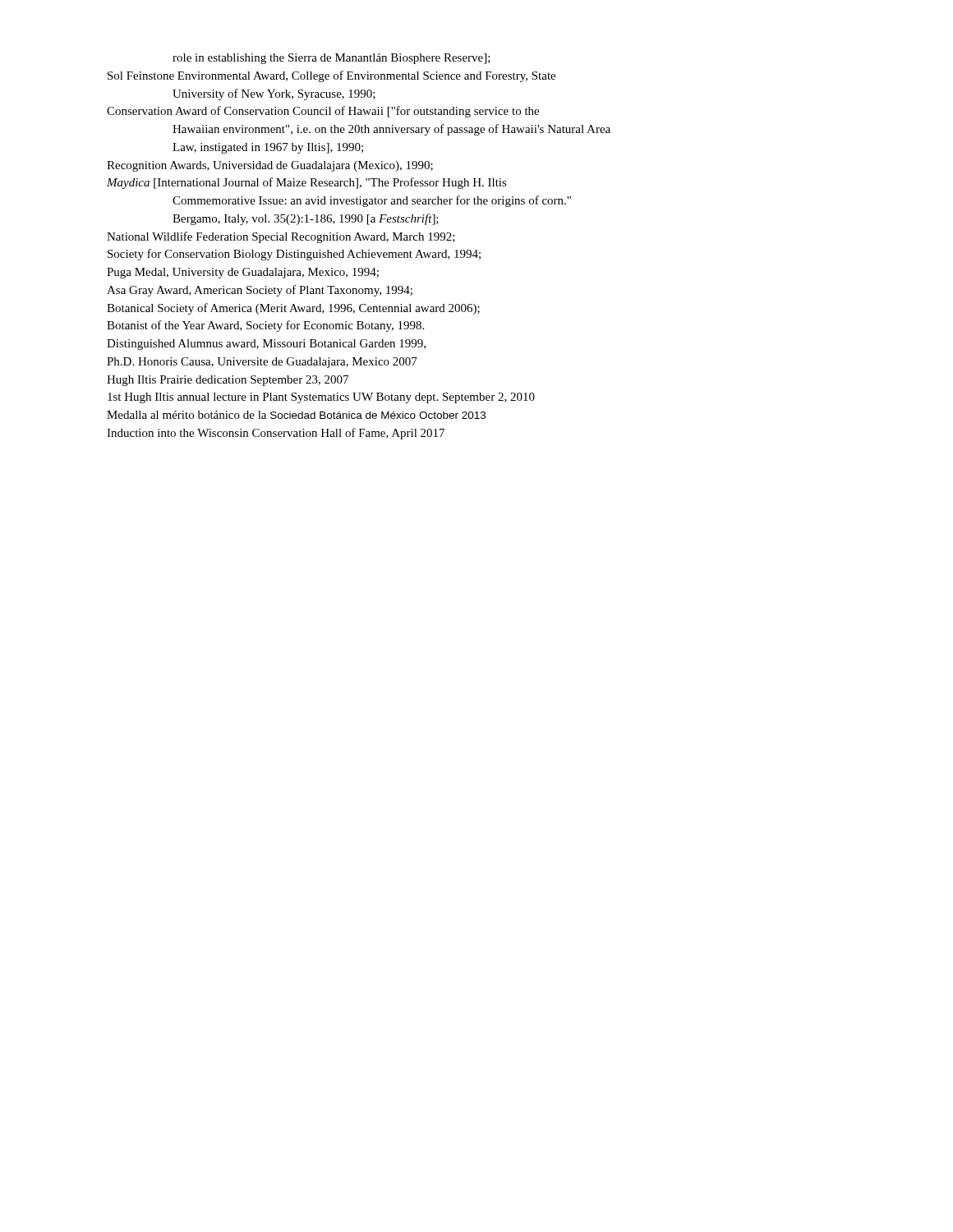The width and height of the screenshot is (953, 1232).
Task: Click the passage that begins "Hugh Iltis Prairie"
Action: [x=228, y=381]
